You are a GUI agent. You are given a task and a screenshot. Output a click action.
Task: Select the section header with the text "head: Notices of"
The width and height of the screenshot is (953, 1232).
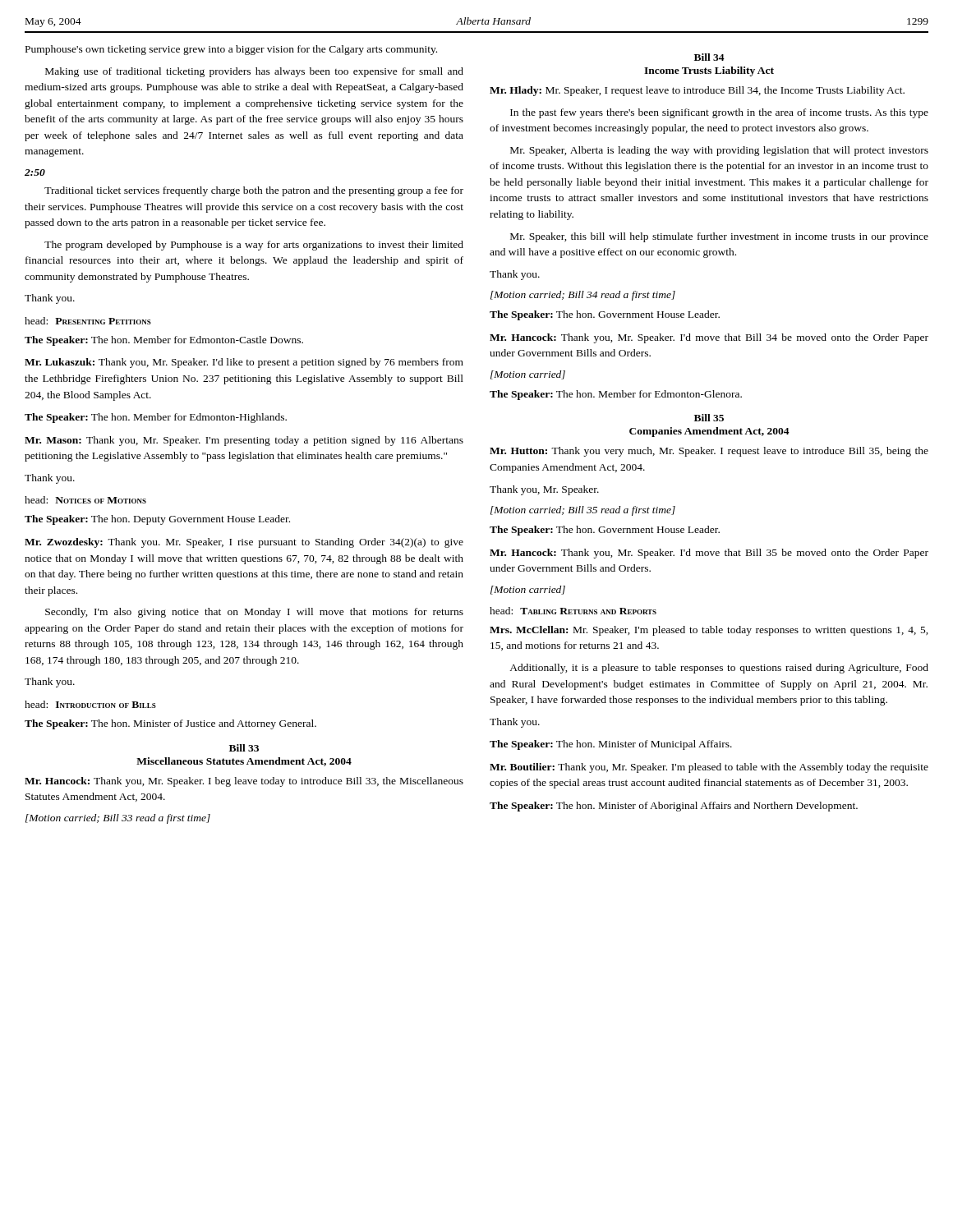85,500
